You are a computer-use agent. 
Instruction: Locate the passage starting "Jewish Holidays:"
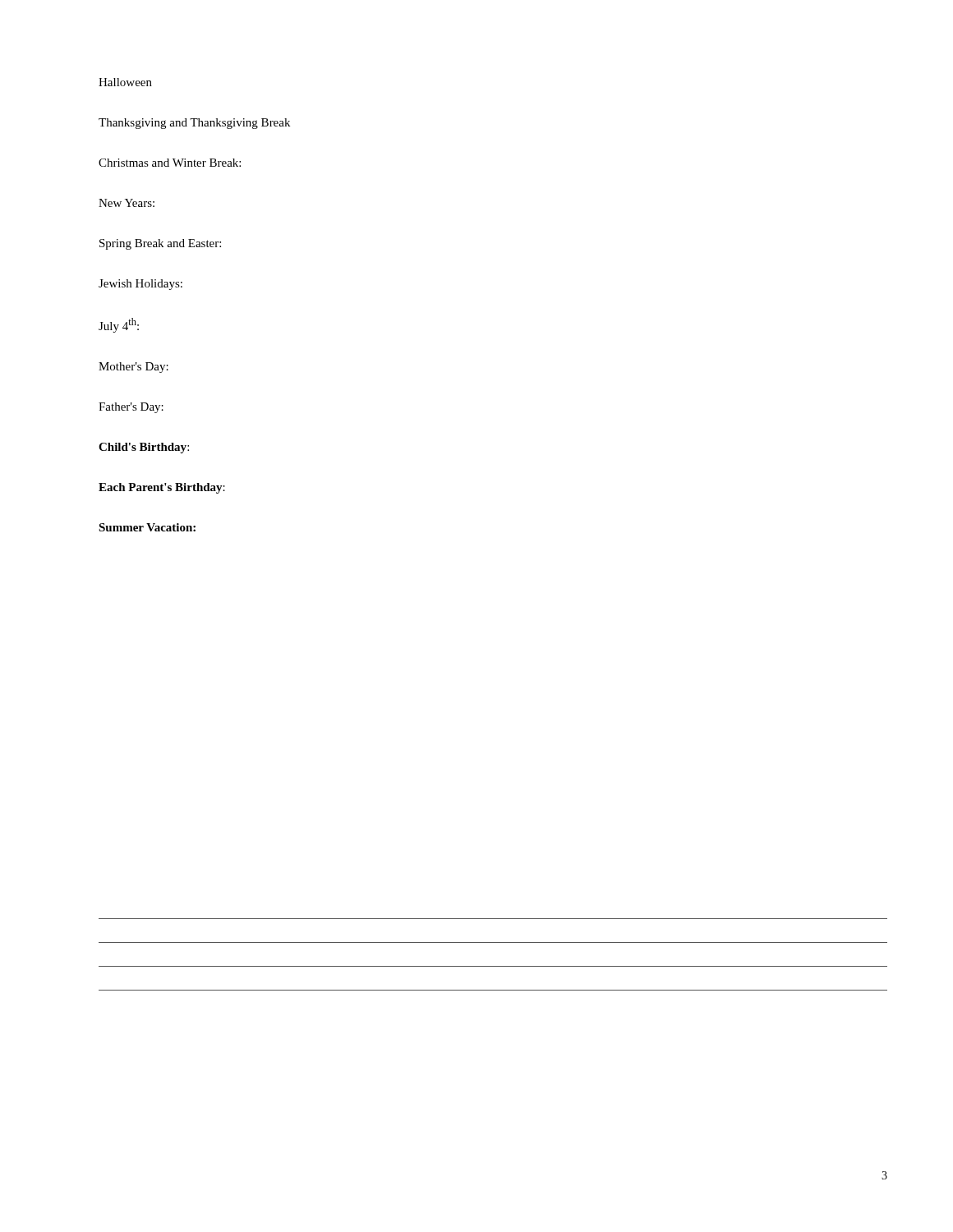click(x=141, y=283)
